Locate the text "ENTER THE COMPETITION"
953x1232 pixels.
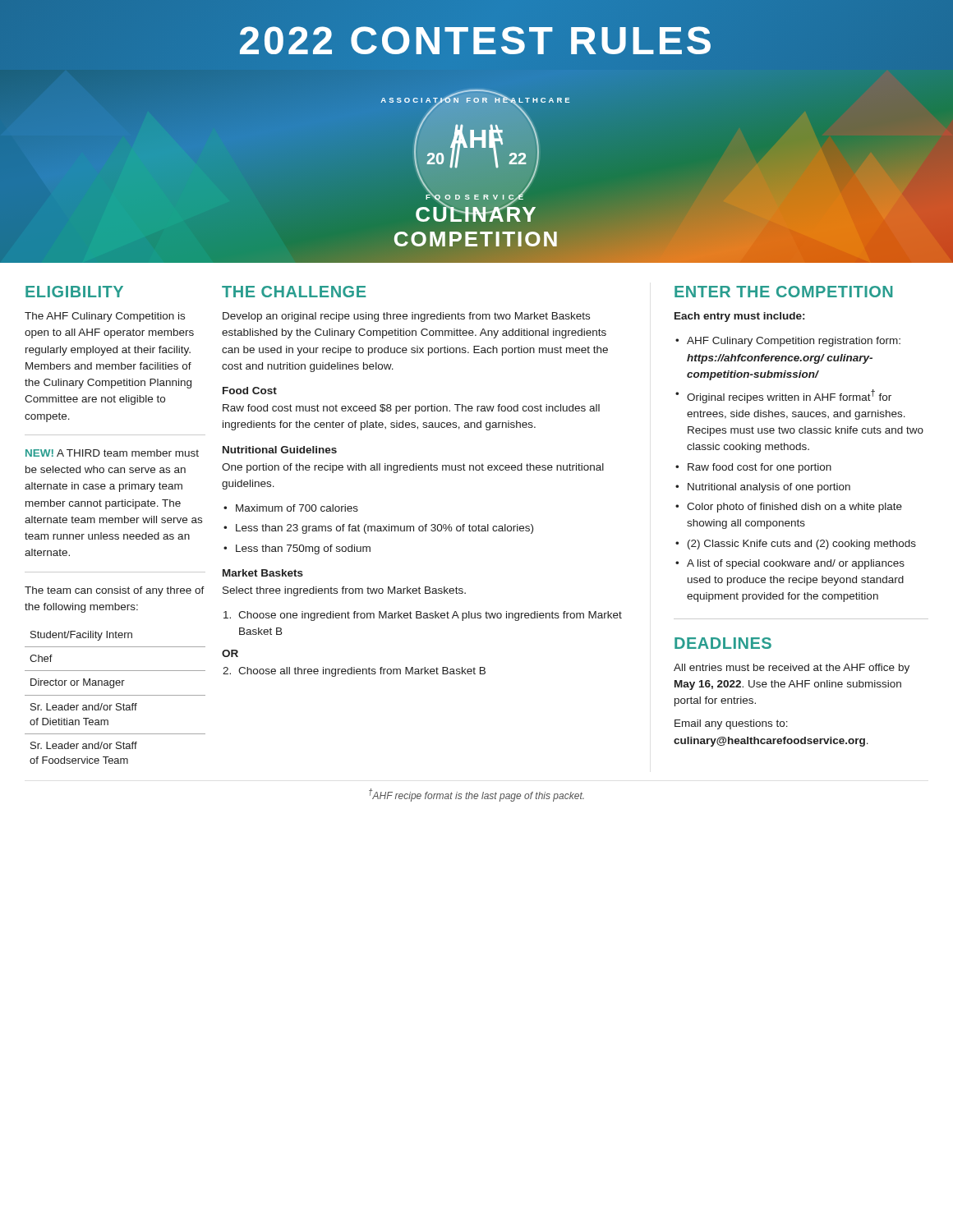coord(801,292)
